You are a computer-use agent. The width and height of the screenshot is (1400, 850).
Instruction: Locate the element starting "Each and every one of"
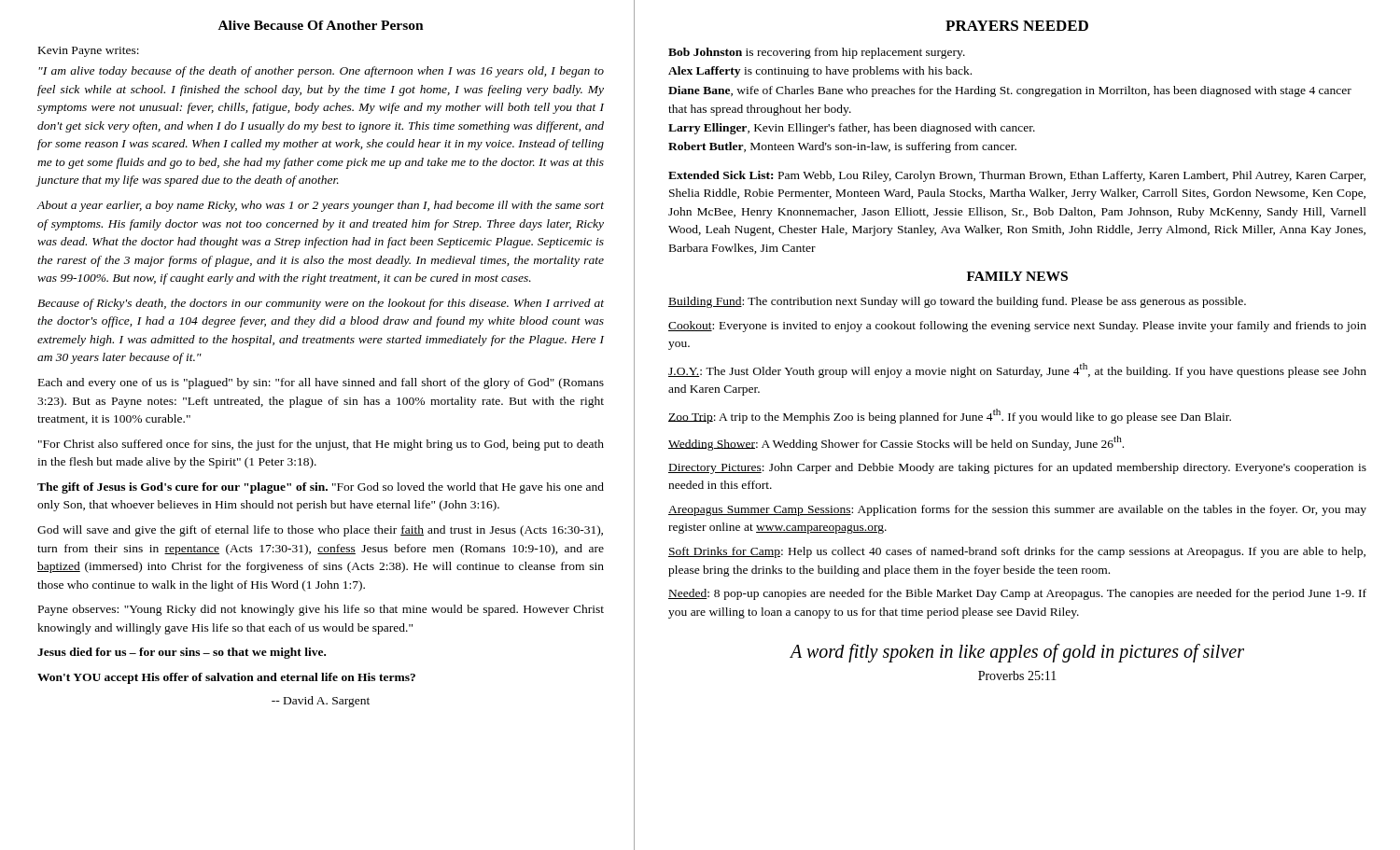(x=321, y=400)
